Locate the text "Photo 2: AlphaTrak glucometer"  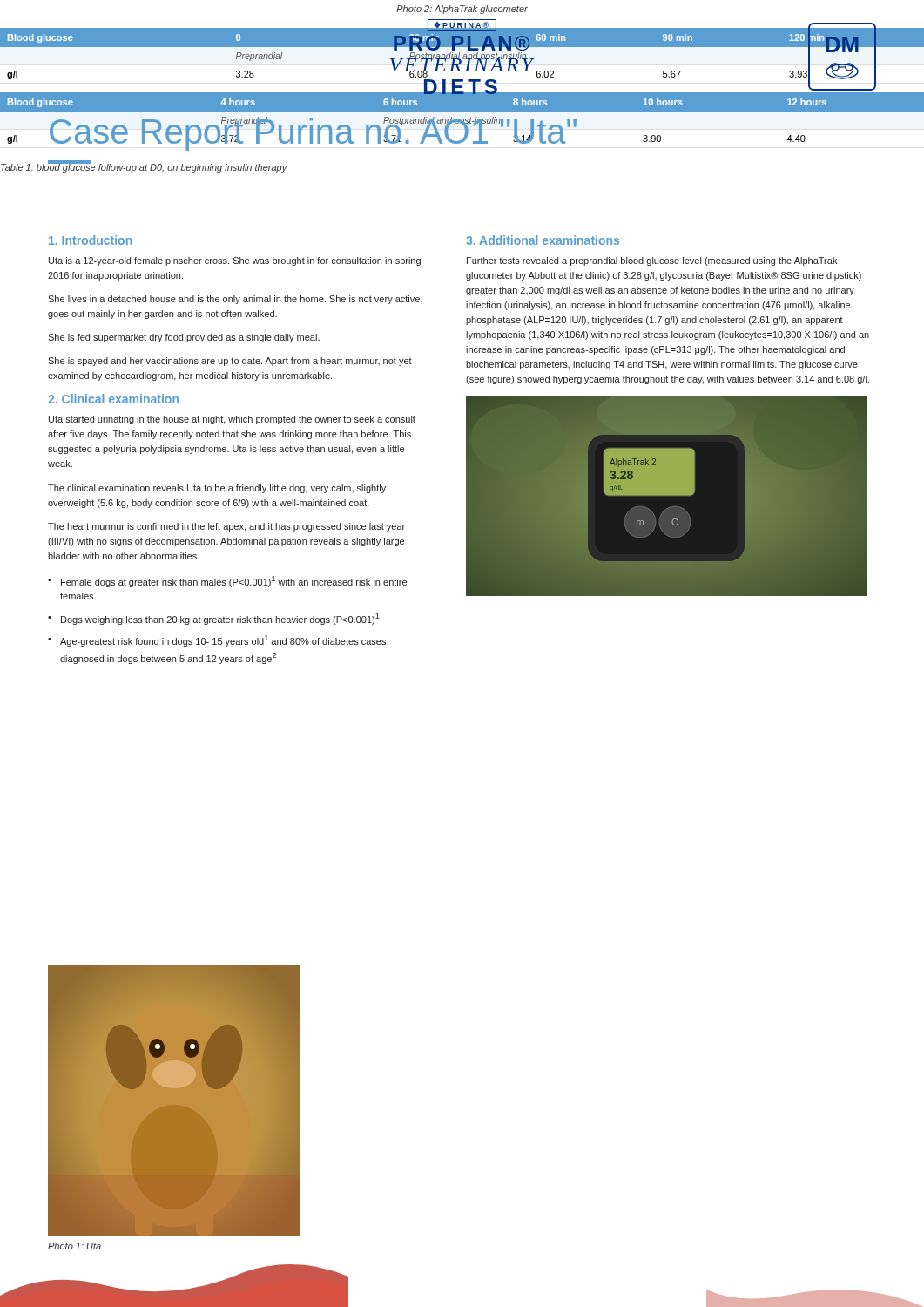tap(462, 9)
